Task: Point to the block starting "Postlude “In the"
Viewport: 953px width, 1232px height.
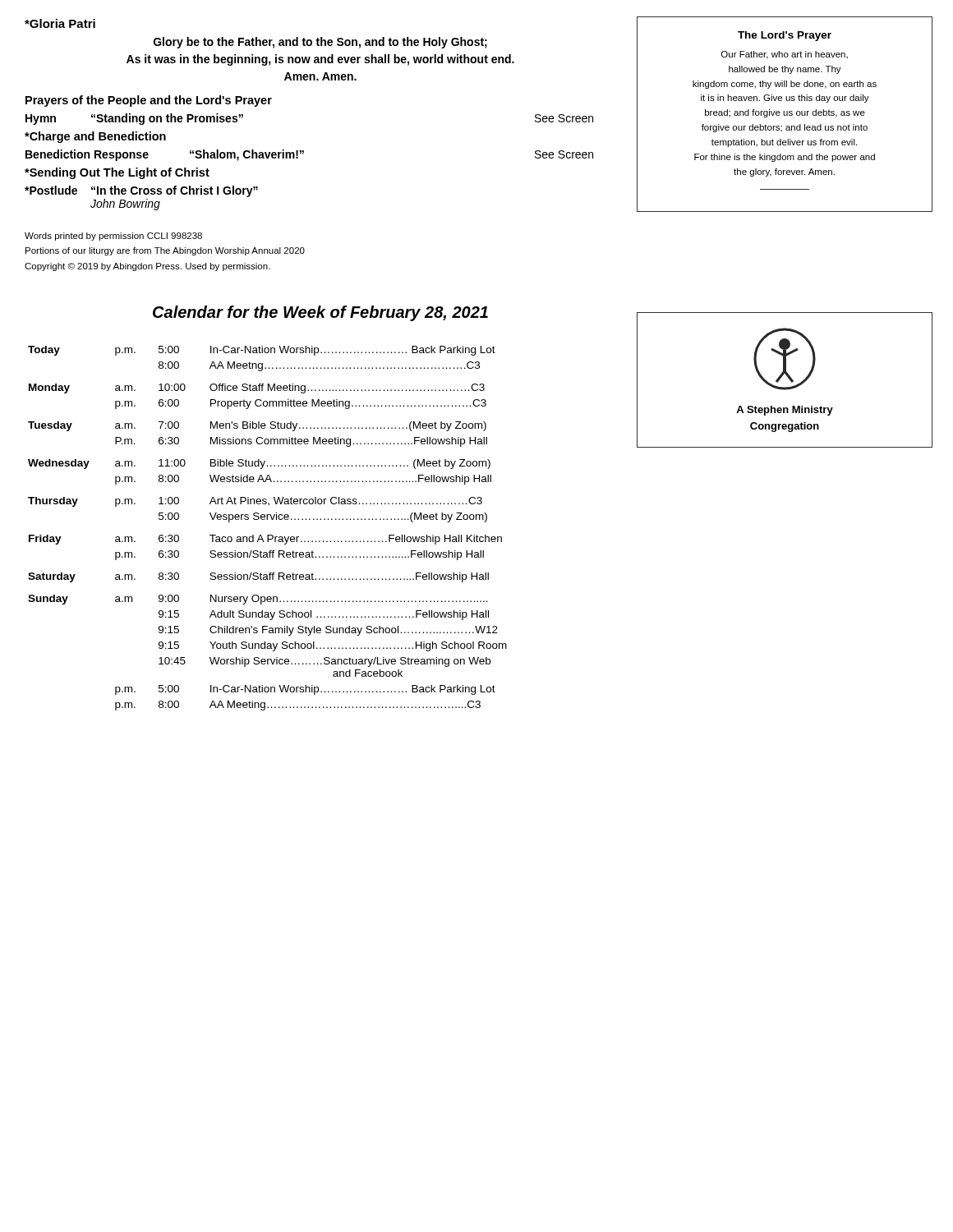Action: pos(141,191)
